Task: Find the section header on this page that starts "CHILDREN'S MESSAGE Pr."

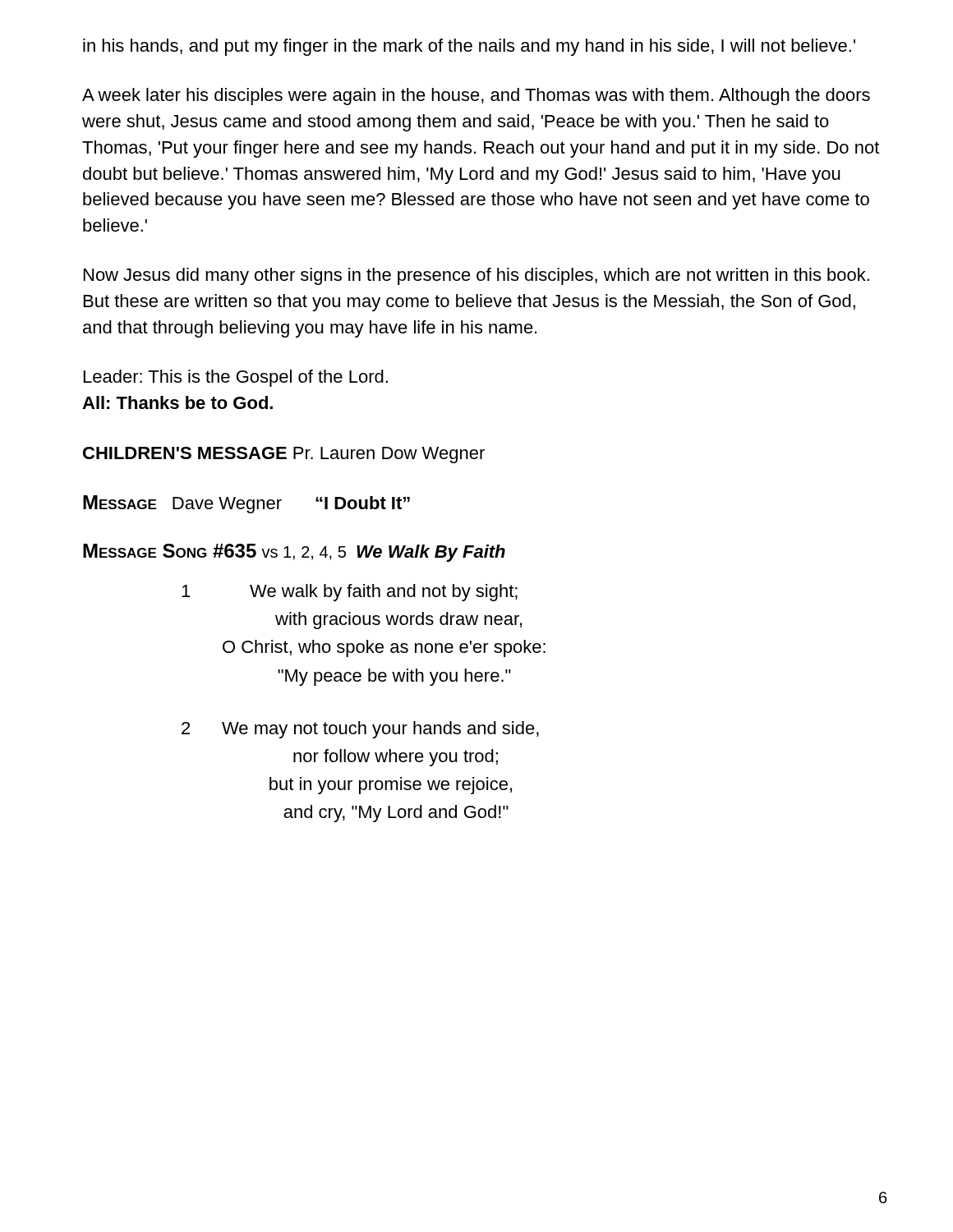Action: (284, 453)
